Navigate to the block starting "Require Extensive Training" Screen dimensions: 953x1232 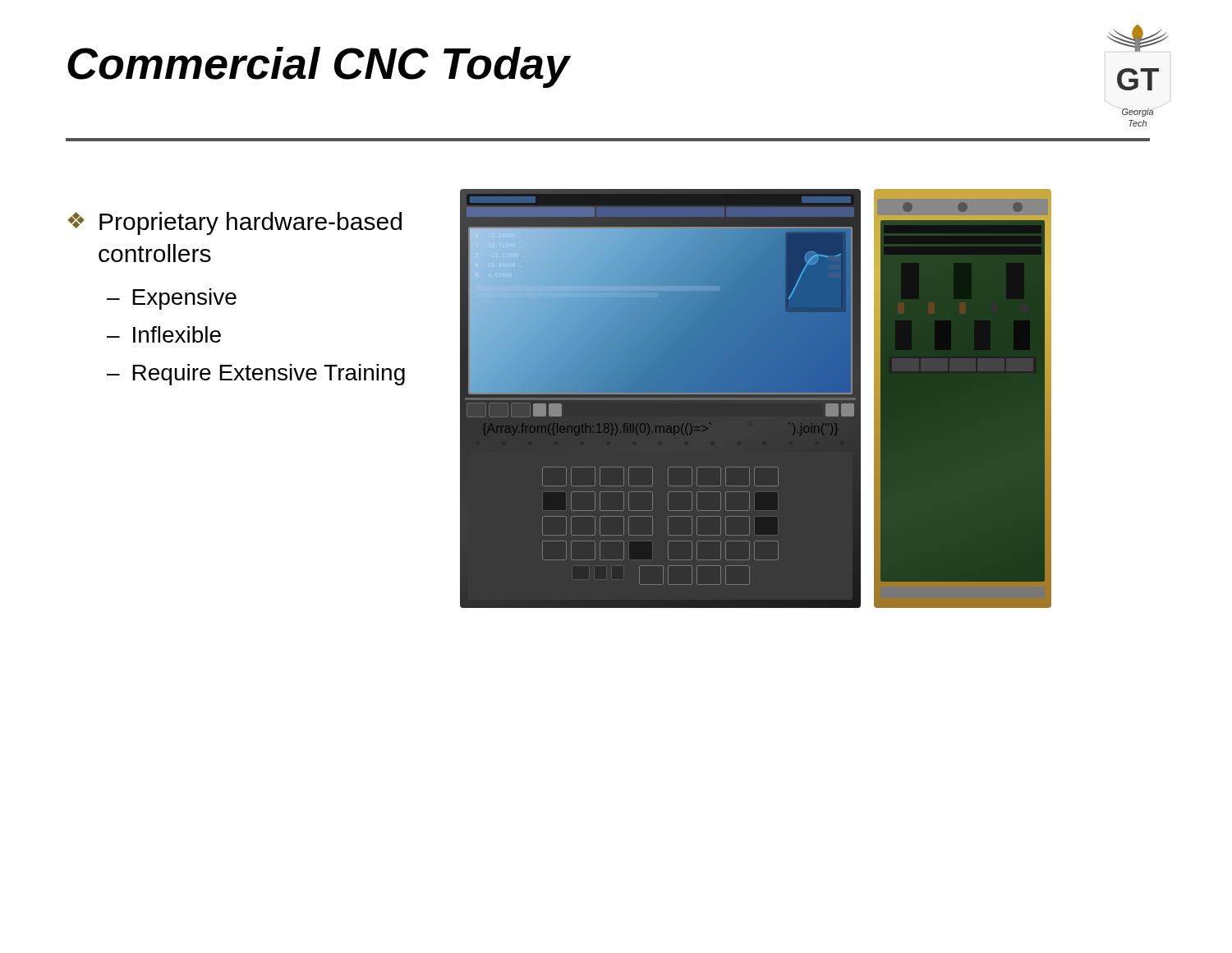coord(269,373)
